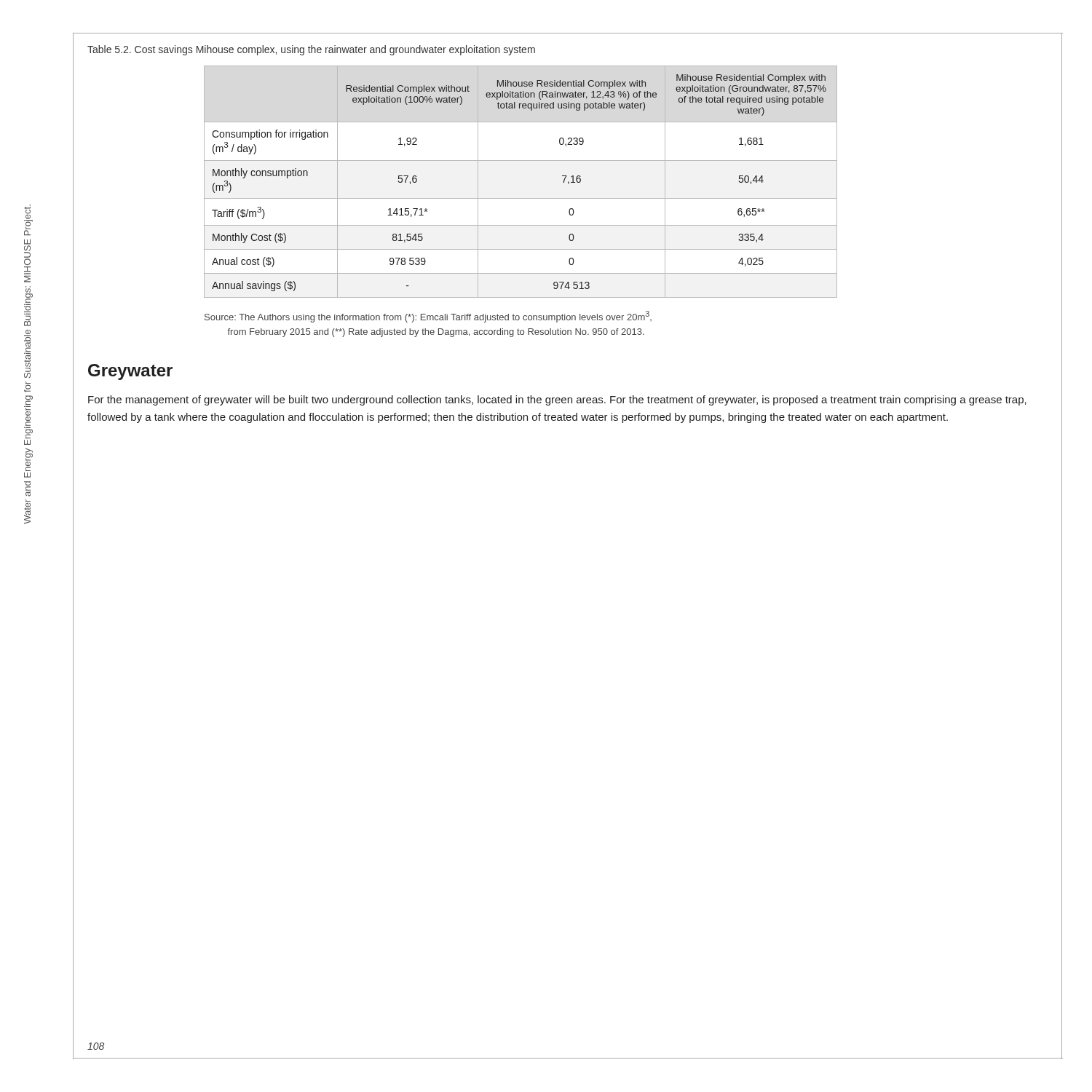Select the section header
Image resolution: width=1092 pixels, height=1092 pixels.
130,370
